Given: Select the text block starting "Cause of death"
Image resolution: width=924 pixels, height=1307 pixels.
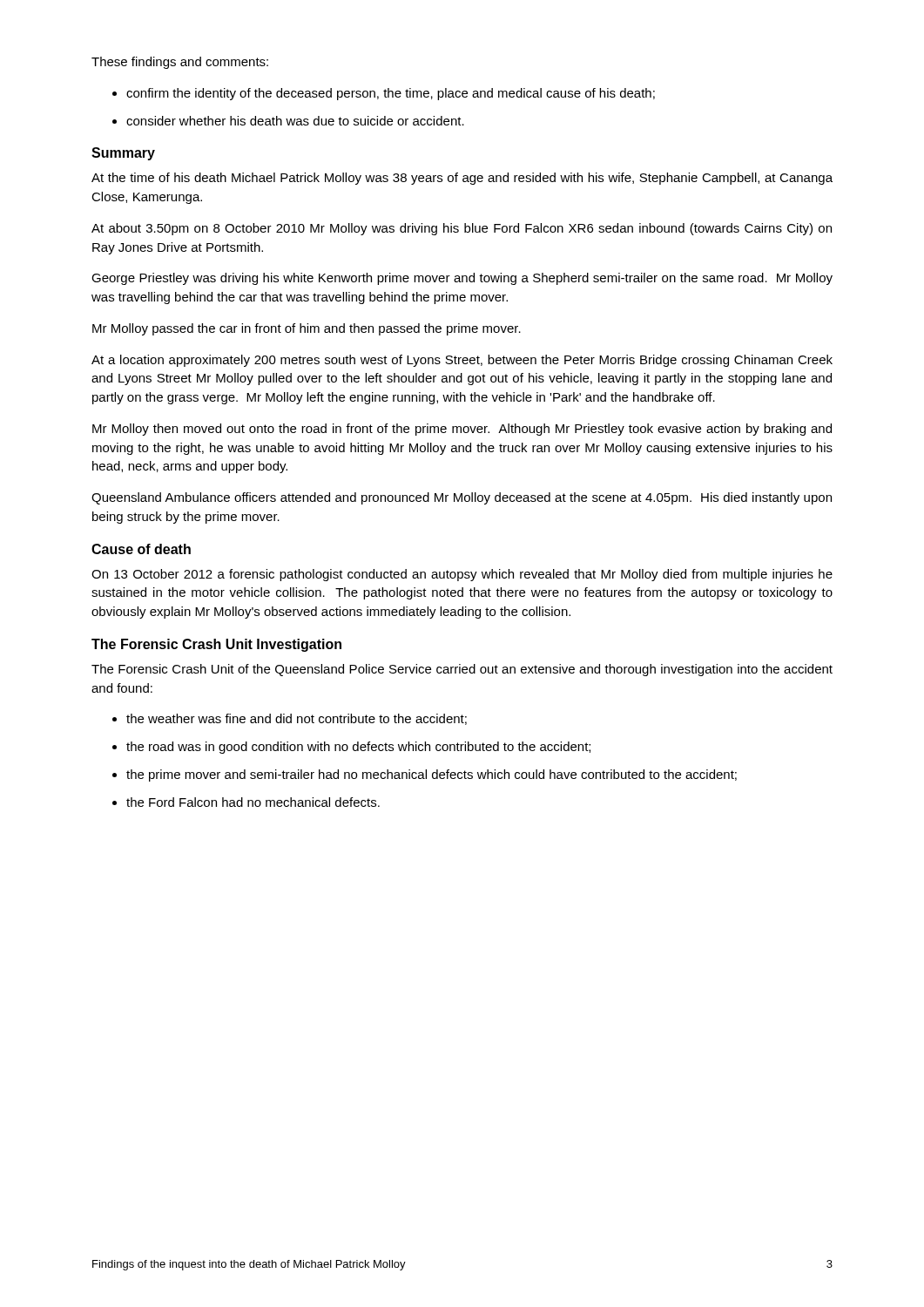Looking at the screenshot, I should pyautogui.click(x=141, y=549).
